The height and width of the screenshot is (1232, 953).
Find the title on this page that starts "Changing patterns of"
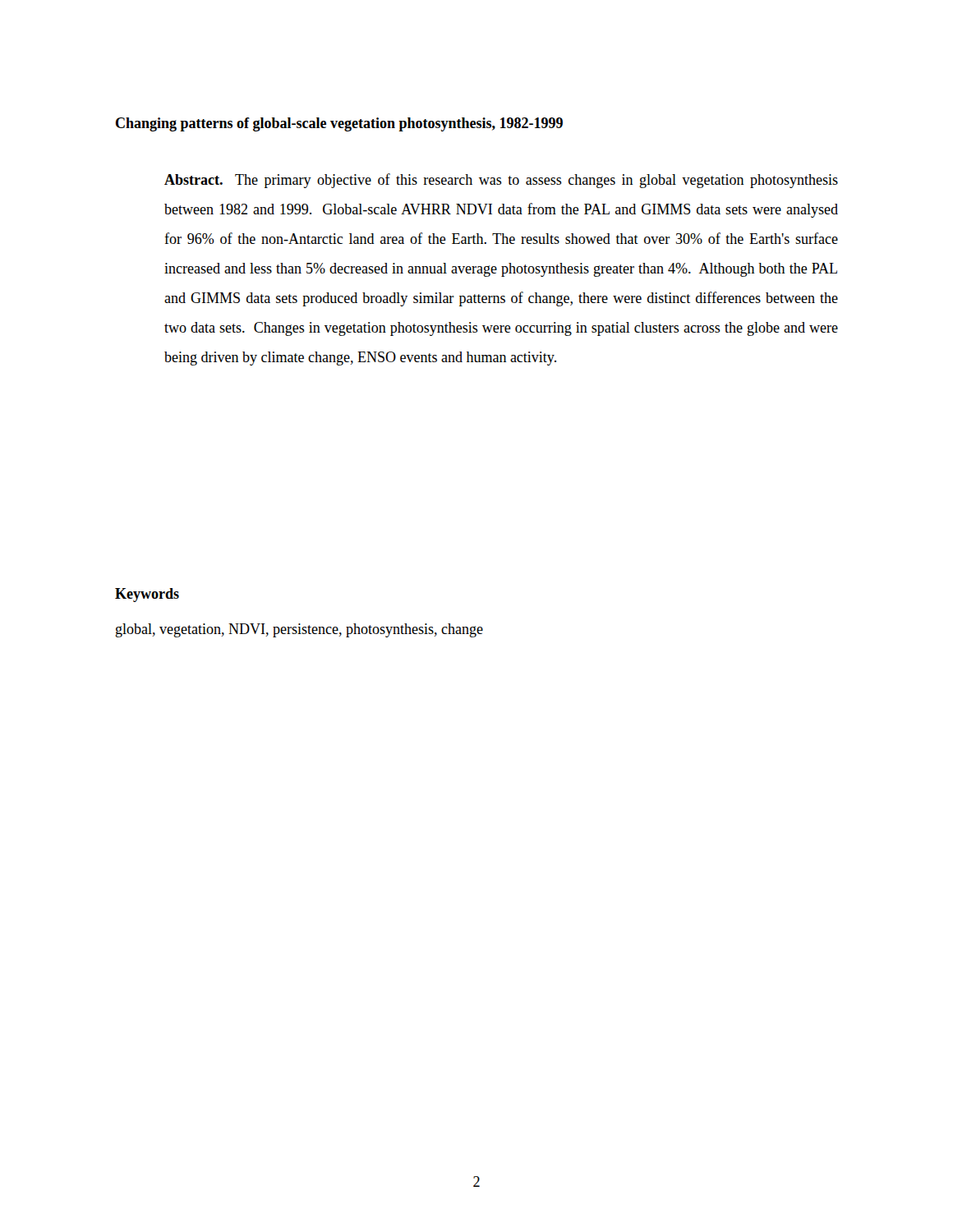339,123
